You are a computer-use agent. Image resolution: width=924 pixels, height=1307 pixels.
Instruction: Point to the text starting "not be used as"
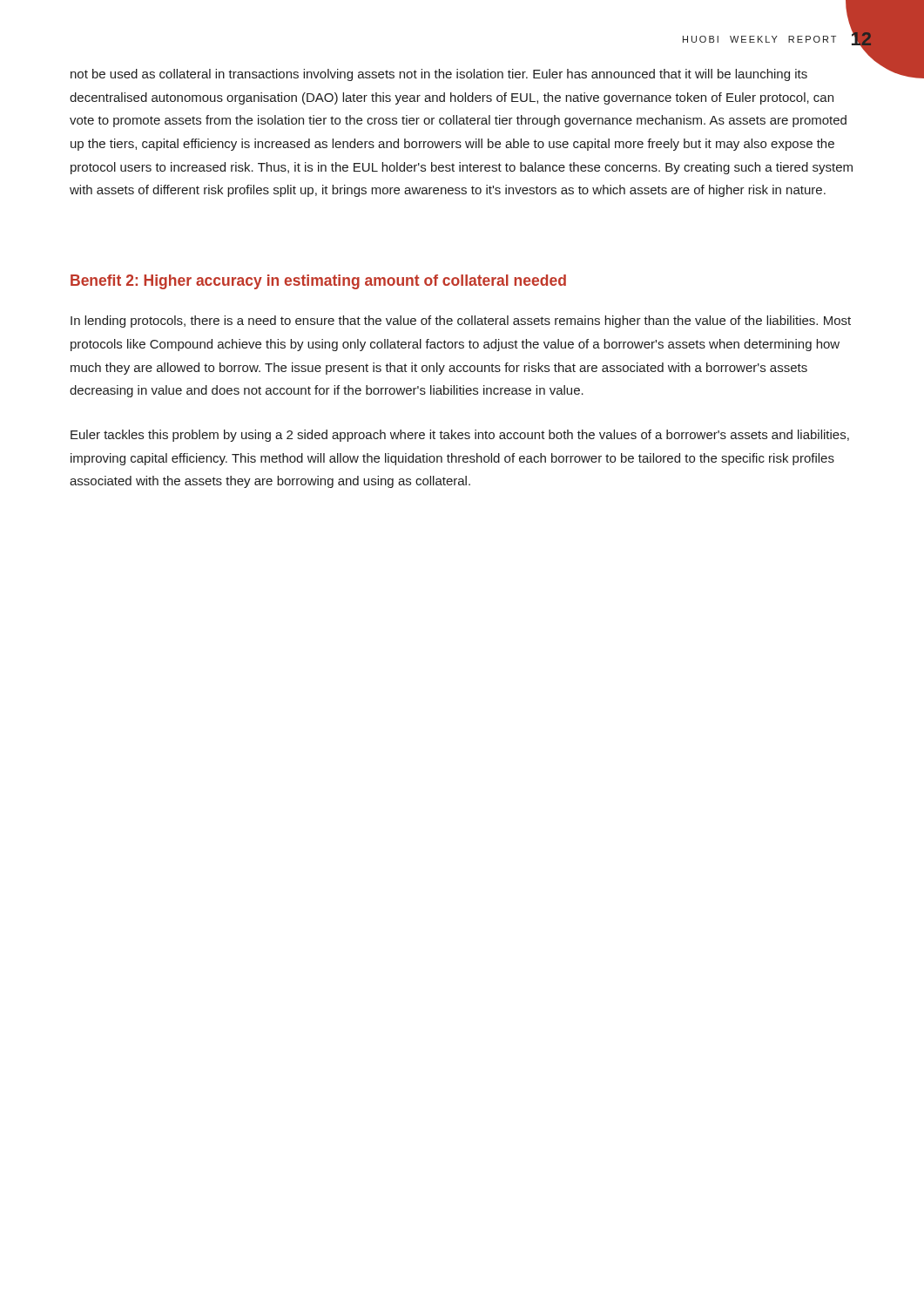(462, 132)
